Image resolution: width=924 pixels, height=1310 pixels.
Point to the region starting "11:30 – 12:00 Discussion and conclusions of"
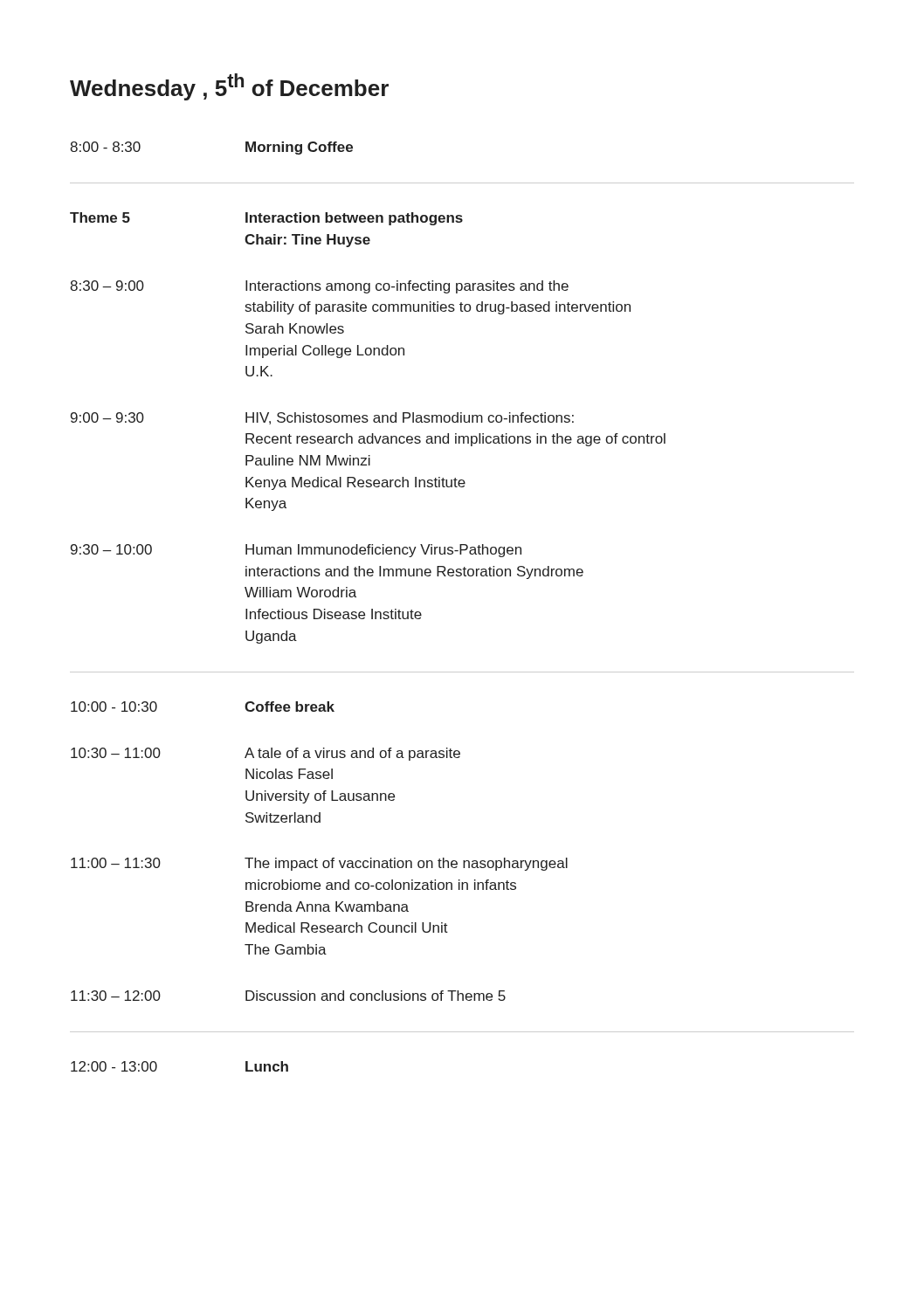(462, 996)
